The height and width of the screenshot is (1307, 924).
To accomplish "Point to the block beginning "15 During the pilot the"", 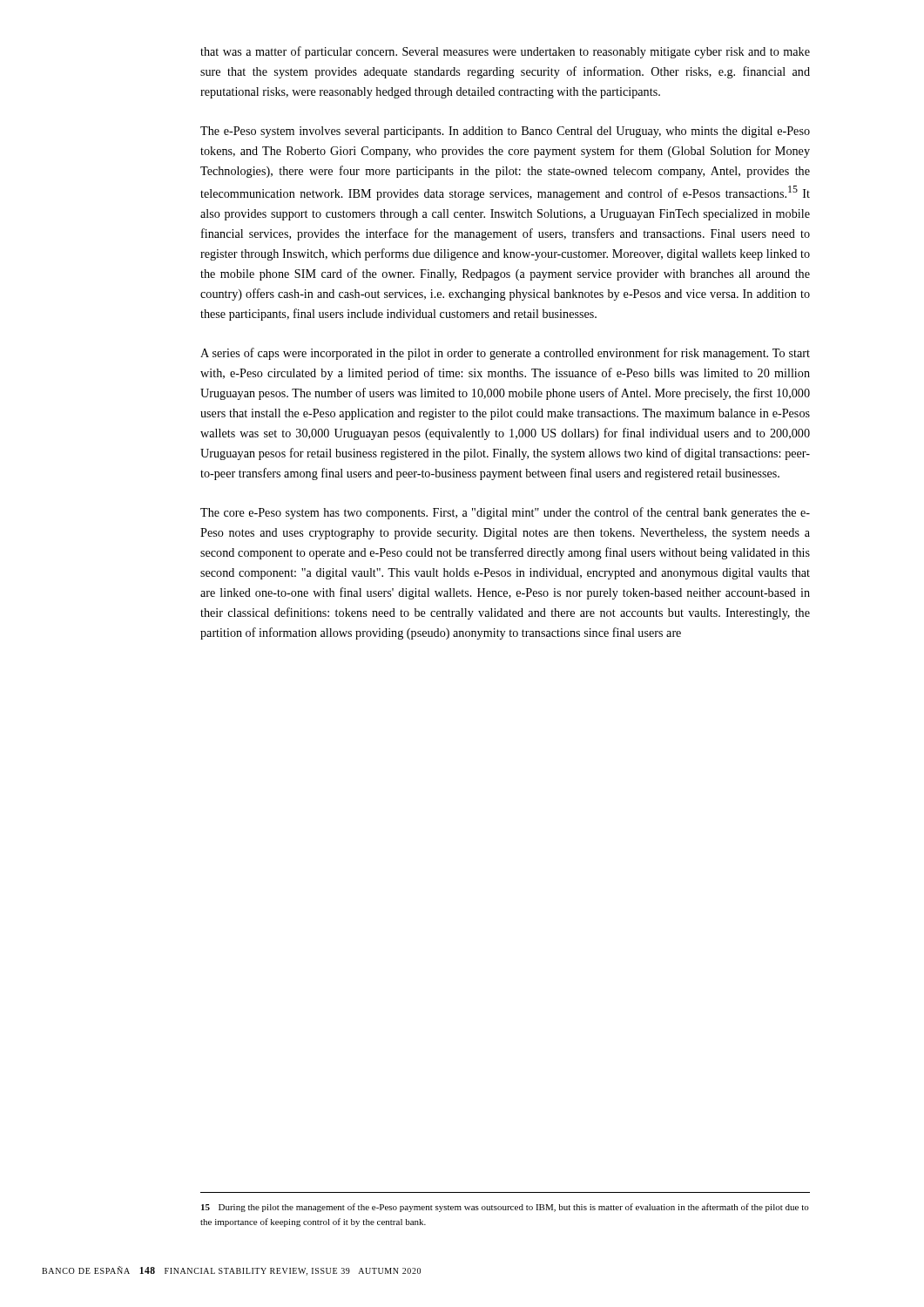I will [x=505, y=1214].
